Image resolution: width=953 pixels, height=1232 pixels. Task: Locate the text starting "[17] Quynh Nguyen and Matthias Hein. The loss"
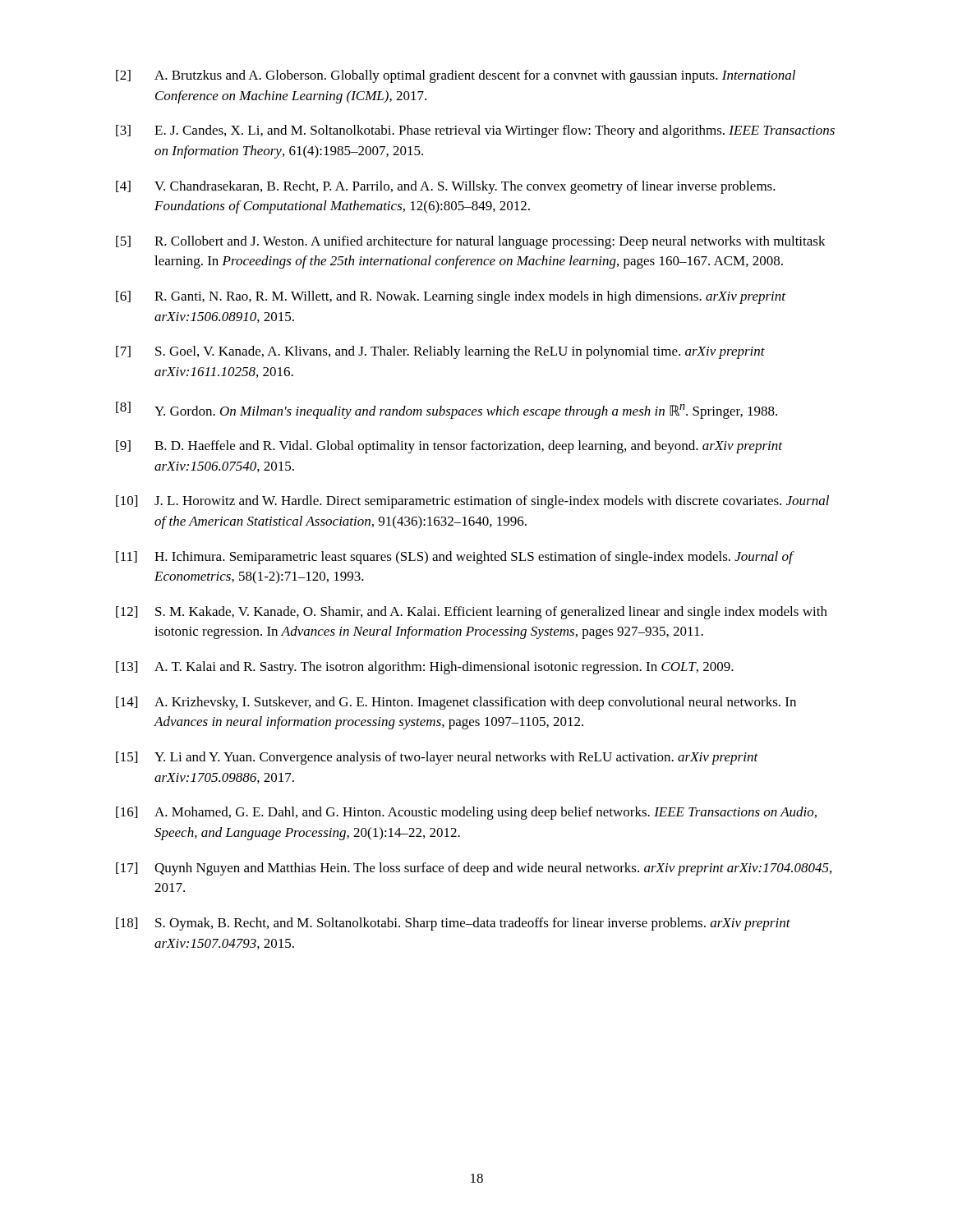coord(476,878)
